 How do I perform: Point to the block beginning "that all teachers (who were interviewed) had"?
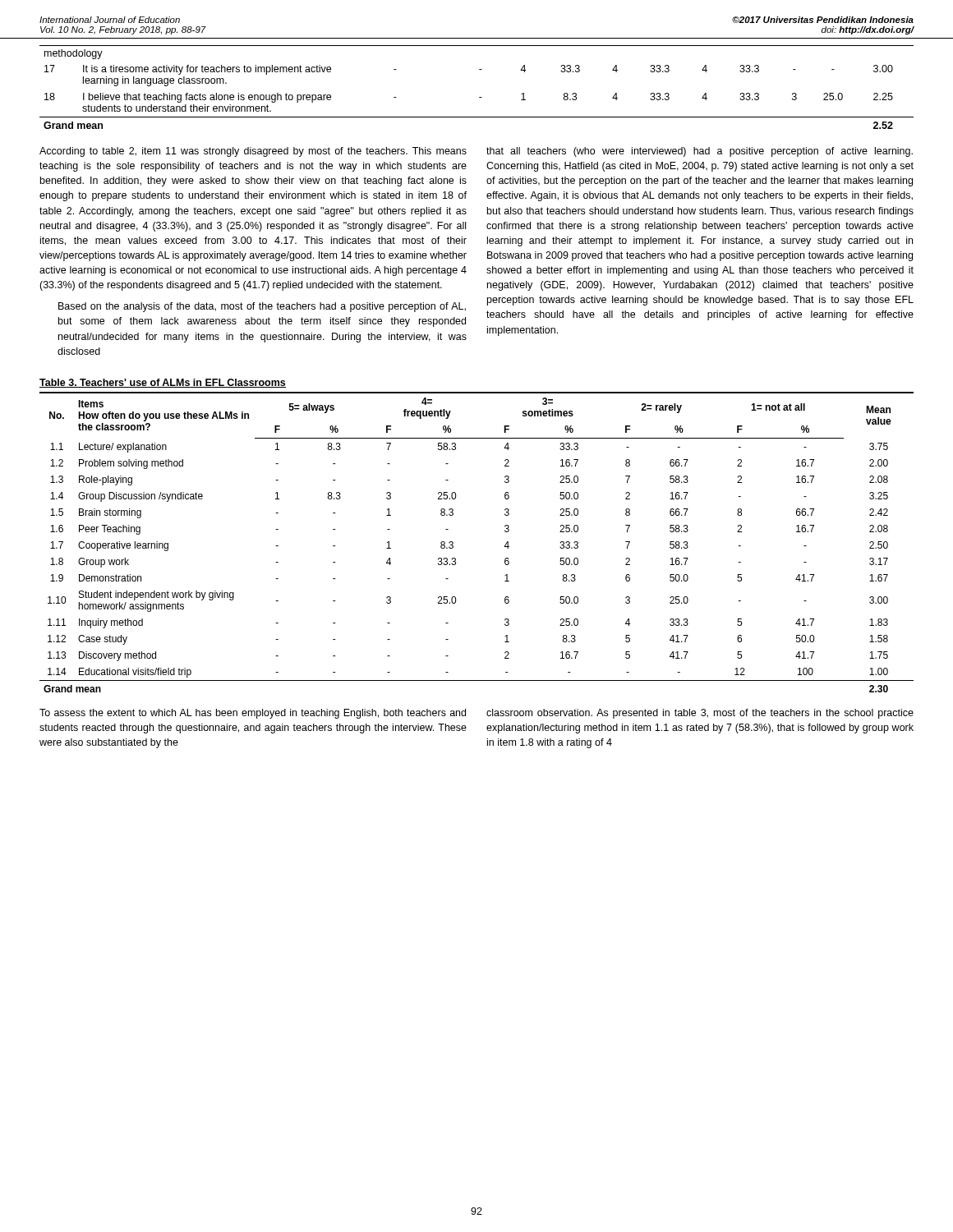(x=700, y=241)
